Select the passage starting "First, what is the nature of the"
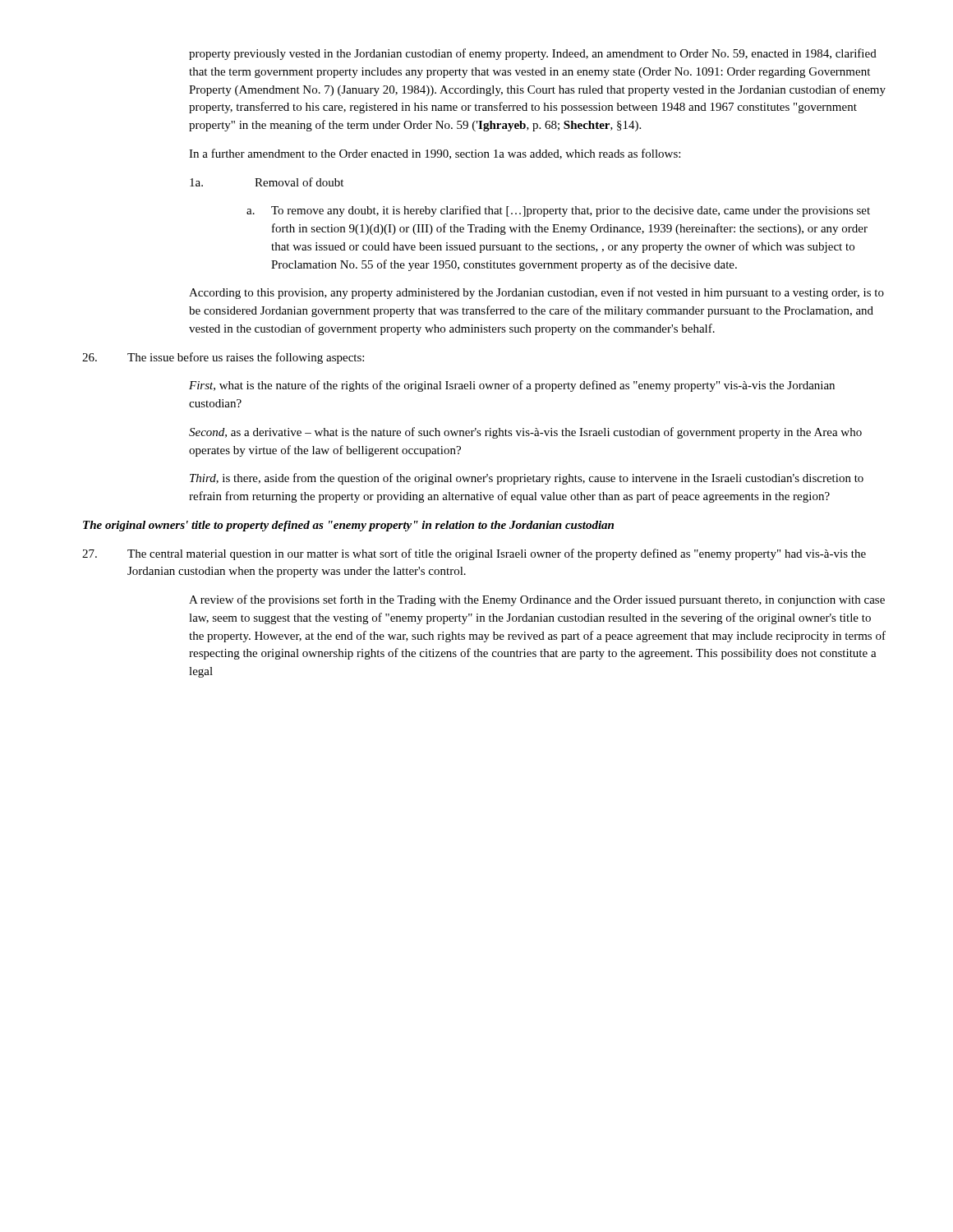The width and height of the screenshot is (953, 1232). [512, 394]
